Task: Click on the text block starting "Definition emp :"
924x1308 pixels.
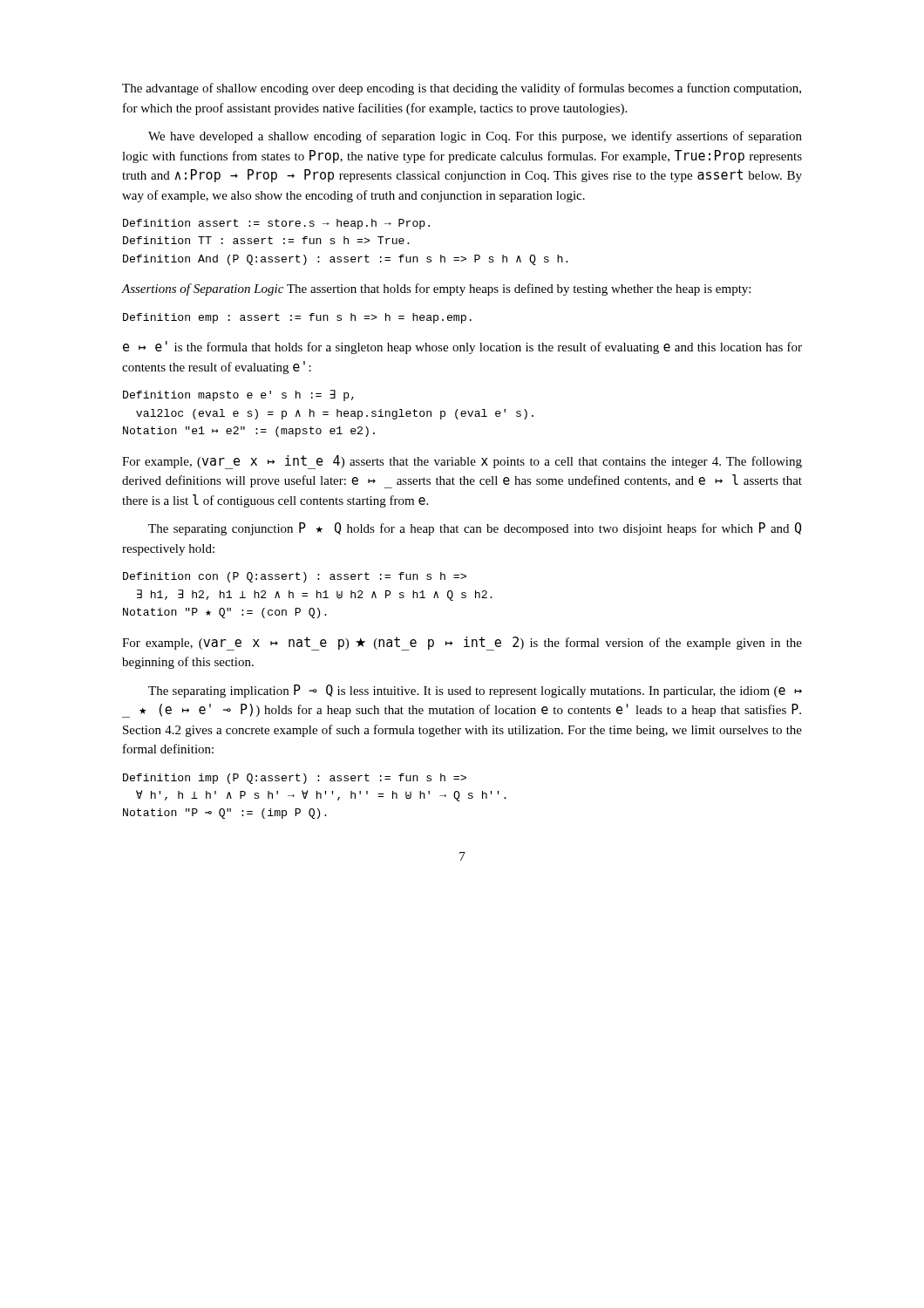Action: point(462,318)
